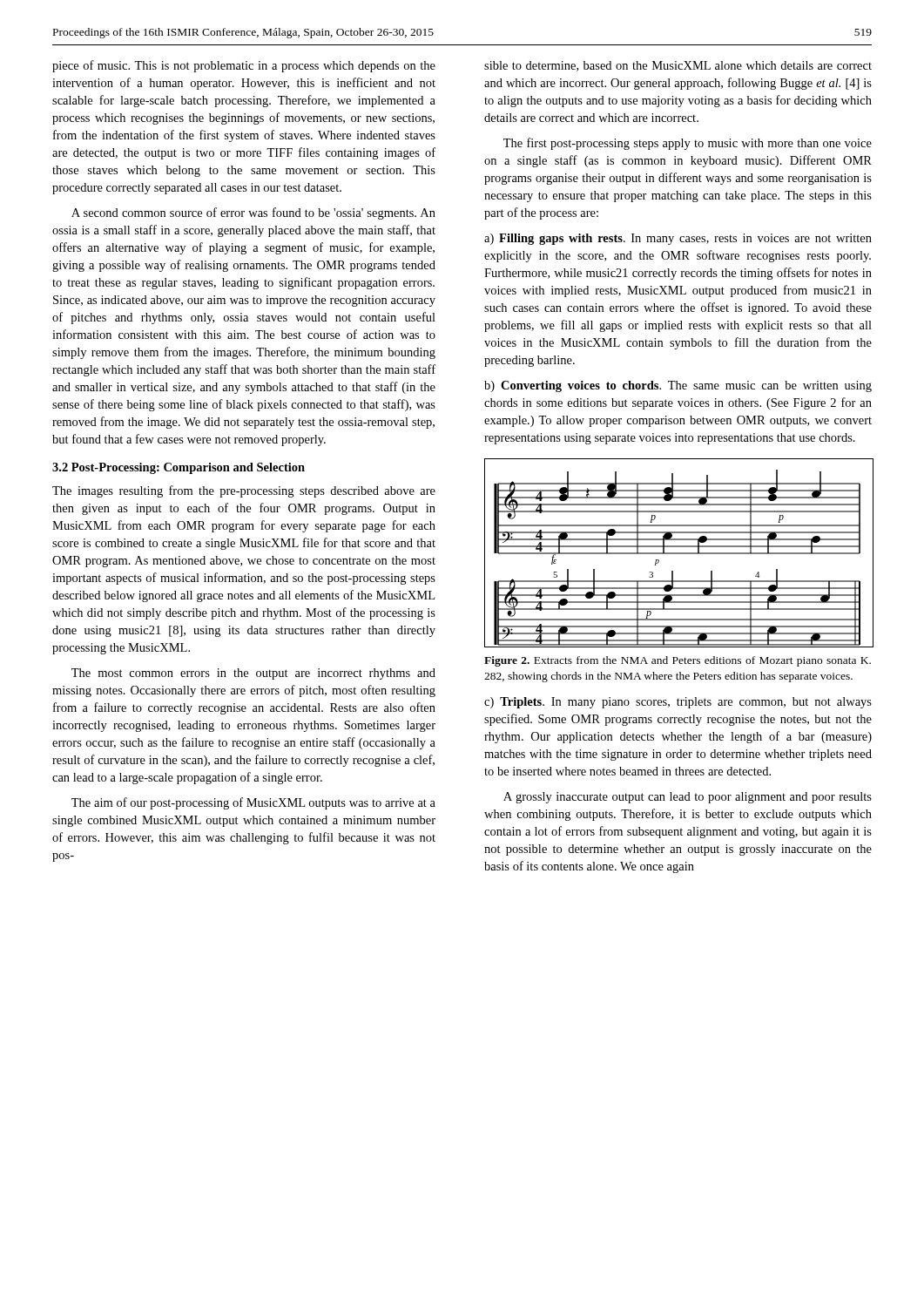
Task: Locate the block of text that opens with "sible to determine, based on the MusicXML"
Action: point(678,91)
